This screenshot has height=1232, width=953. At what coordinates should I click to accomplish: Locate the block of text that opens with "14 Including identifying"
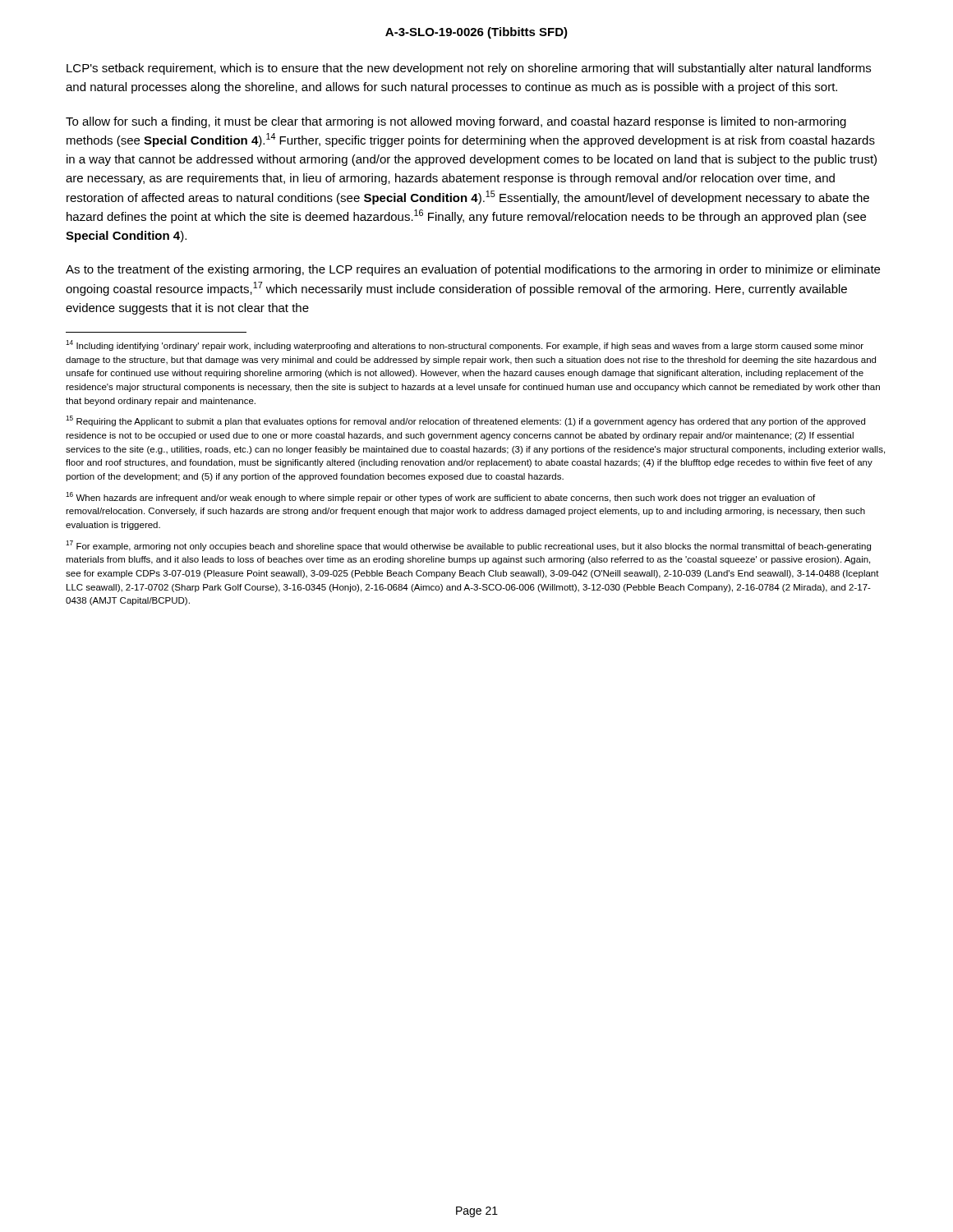[473, 372]
